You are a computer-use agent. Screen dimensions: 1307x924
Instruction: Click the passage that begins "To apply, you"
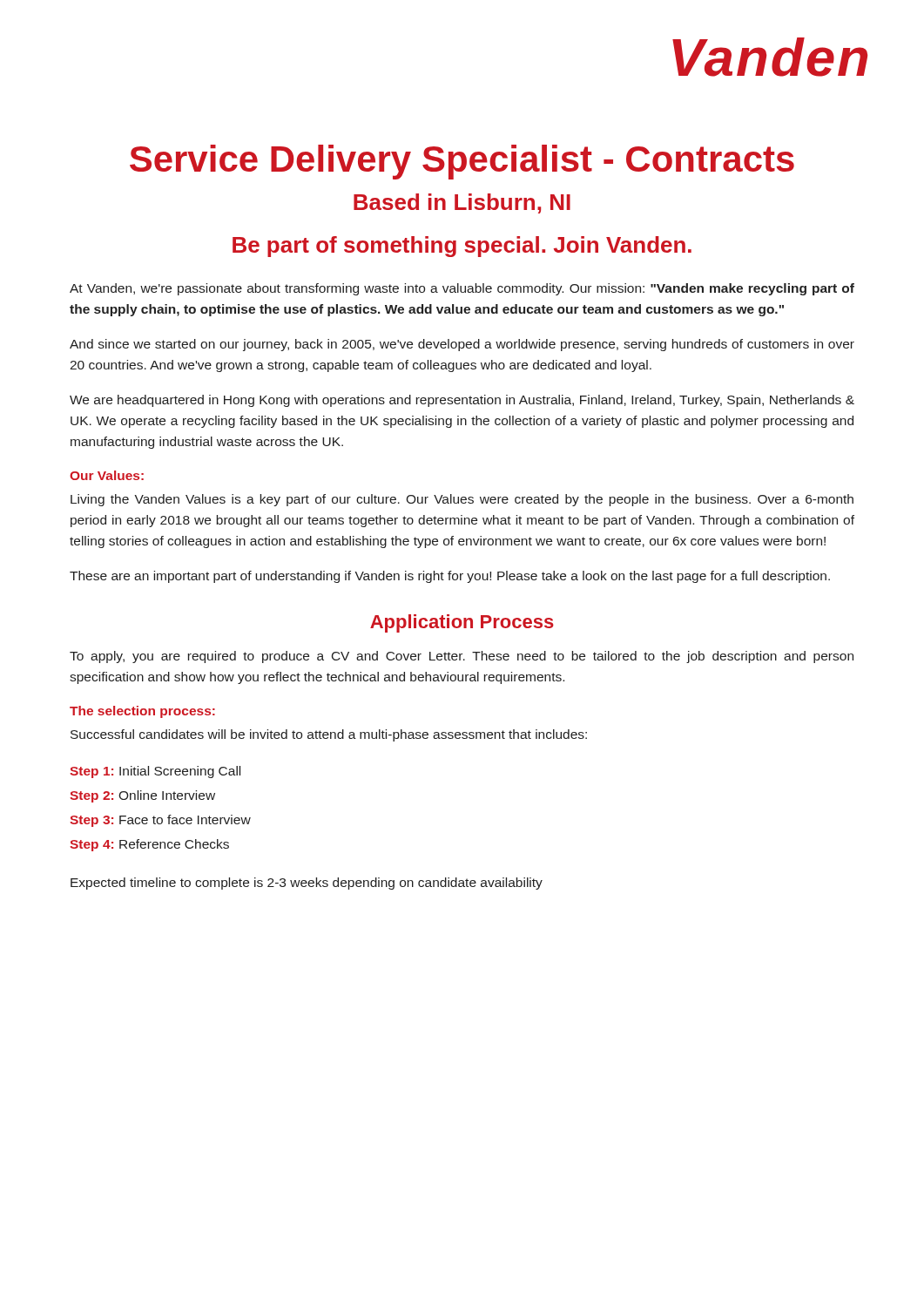(462, 666)
